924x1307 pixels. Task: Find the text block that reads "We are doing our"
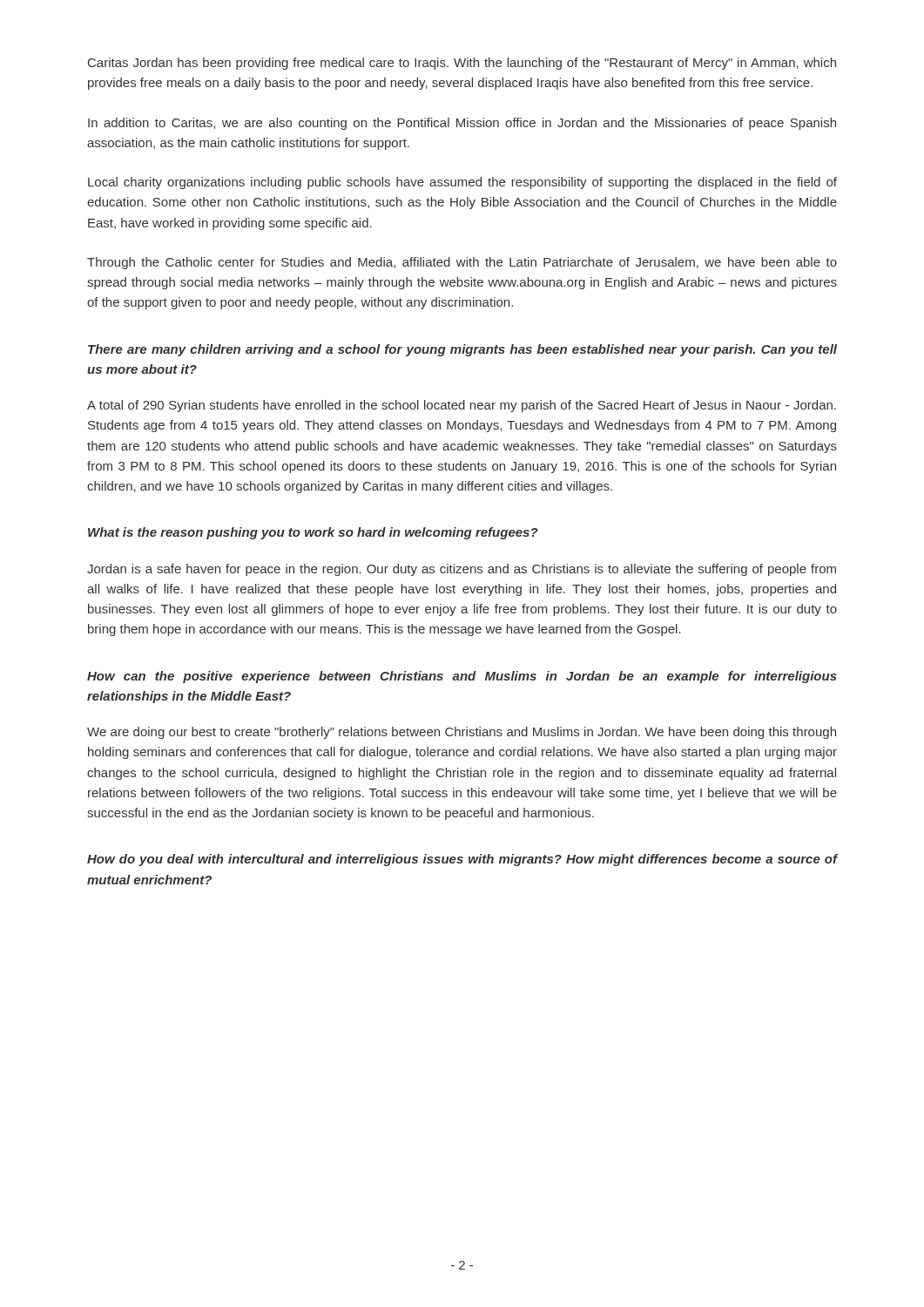point(462,772)
